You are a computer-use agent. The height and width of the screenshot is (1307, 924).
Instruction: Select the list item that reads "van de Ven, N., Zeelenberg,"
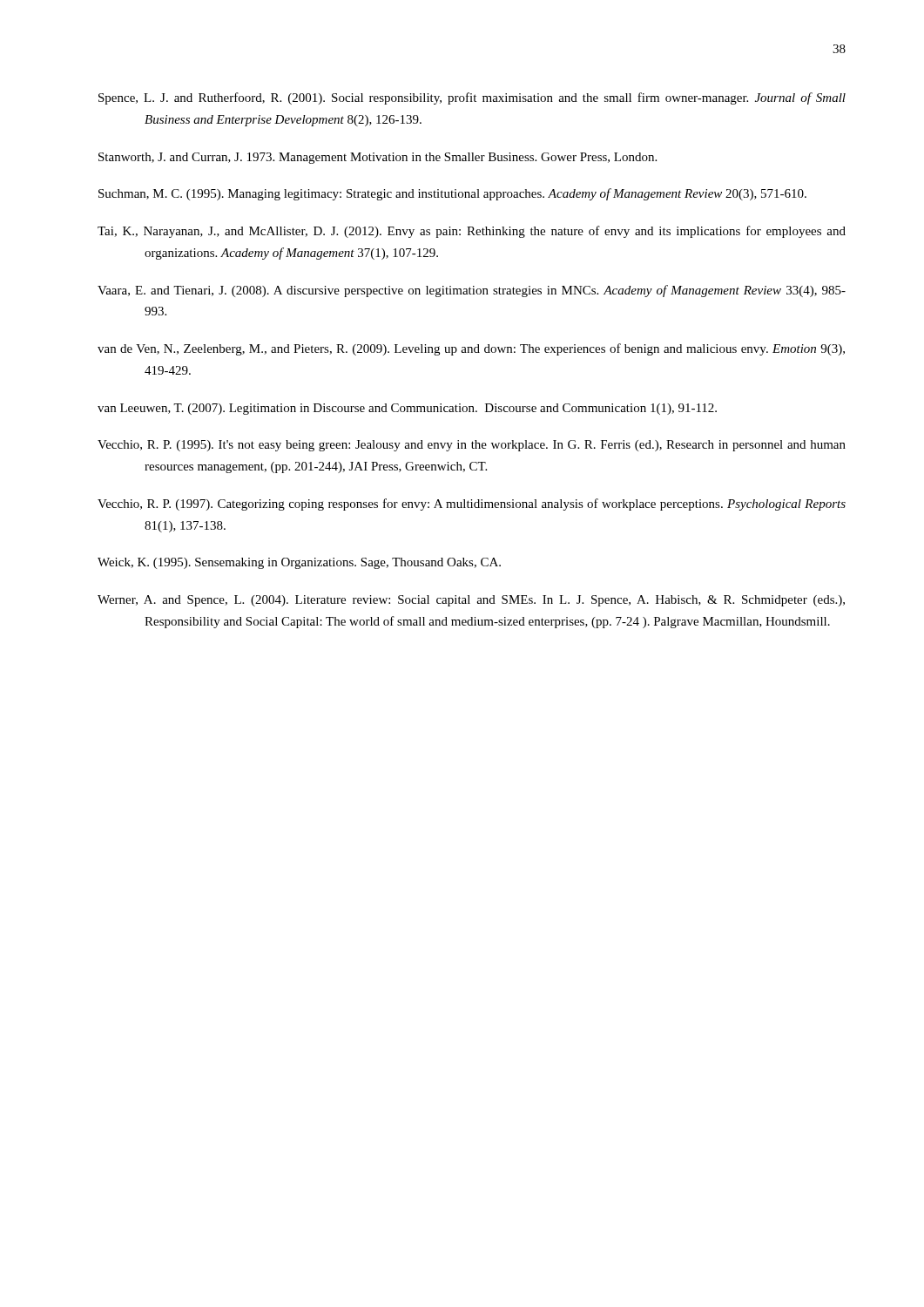472,359
